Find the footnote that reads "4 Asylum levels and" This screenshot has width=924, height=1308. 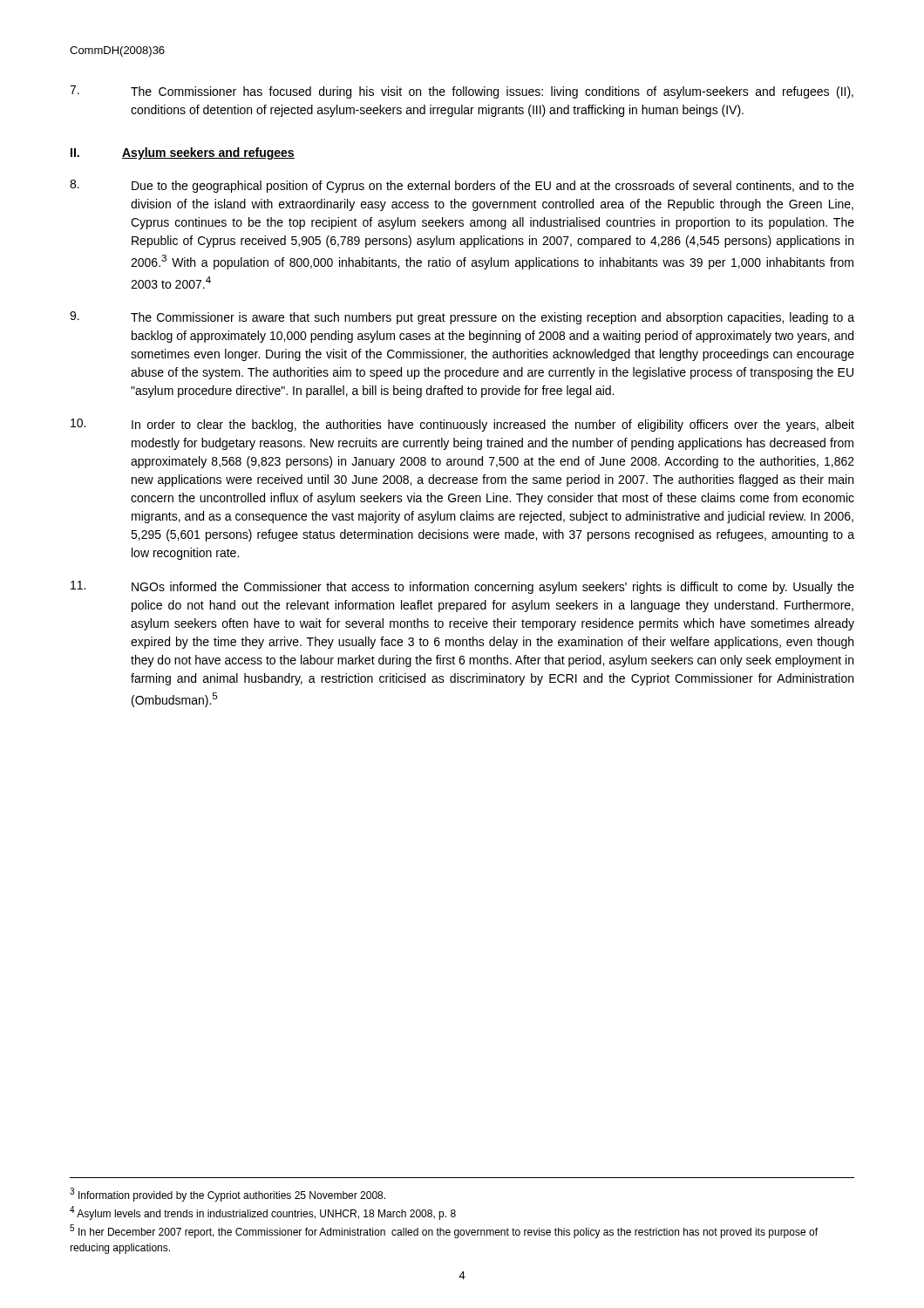click(263, 1213)
